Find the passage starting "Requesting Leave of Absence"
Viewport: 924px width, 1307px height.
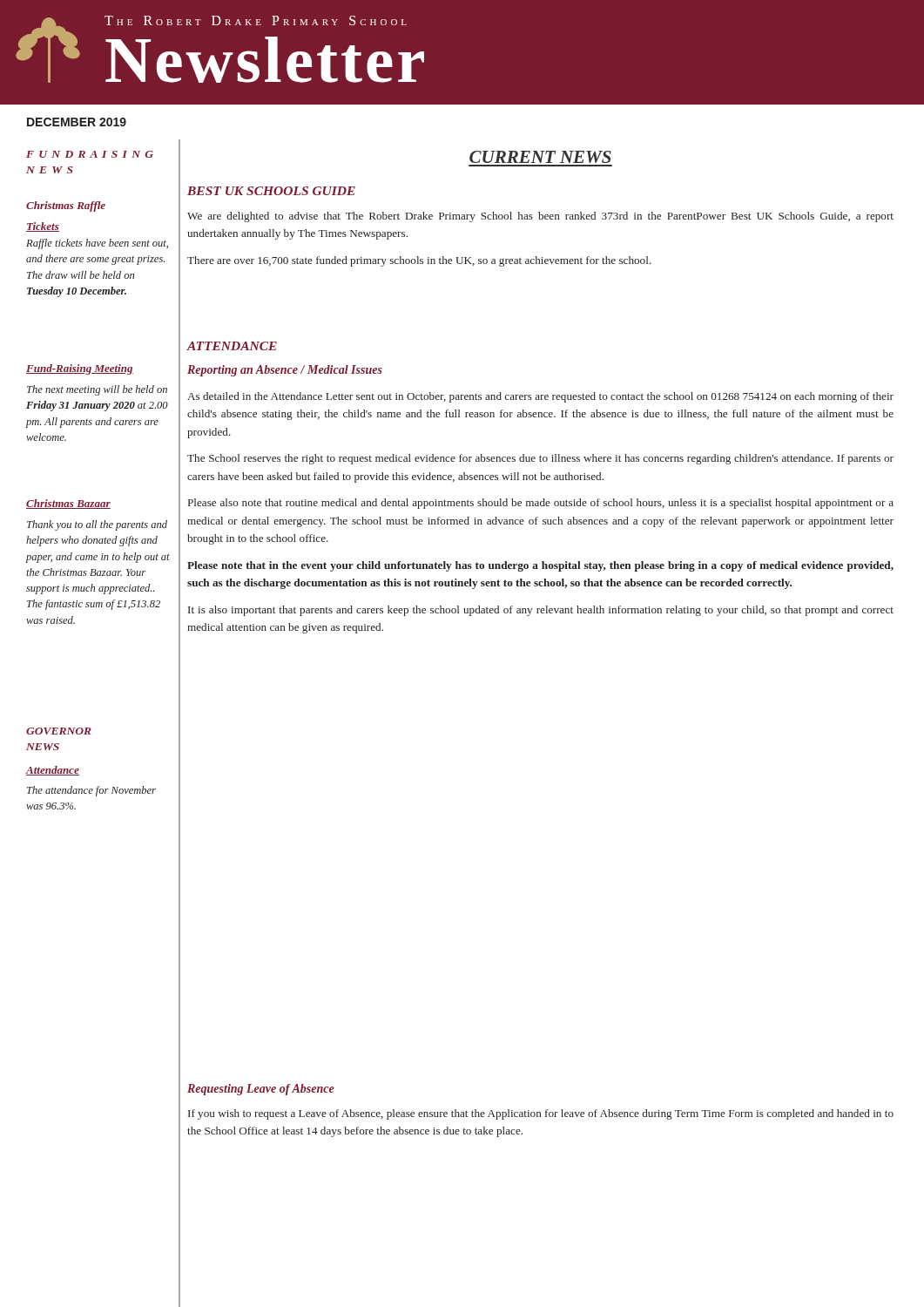[x=261, y=1089]
